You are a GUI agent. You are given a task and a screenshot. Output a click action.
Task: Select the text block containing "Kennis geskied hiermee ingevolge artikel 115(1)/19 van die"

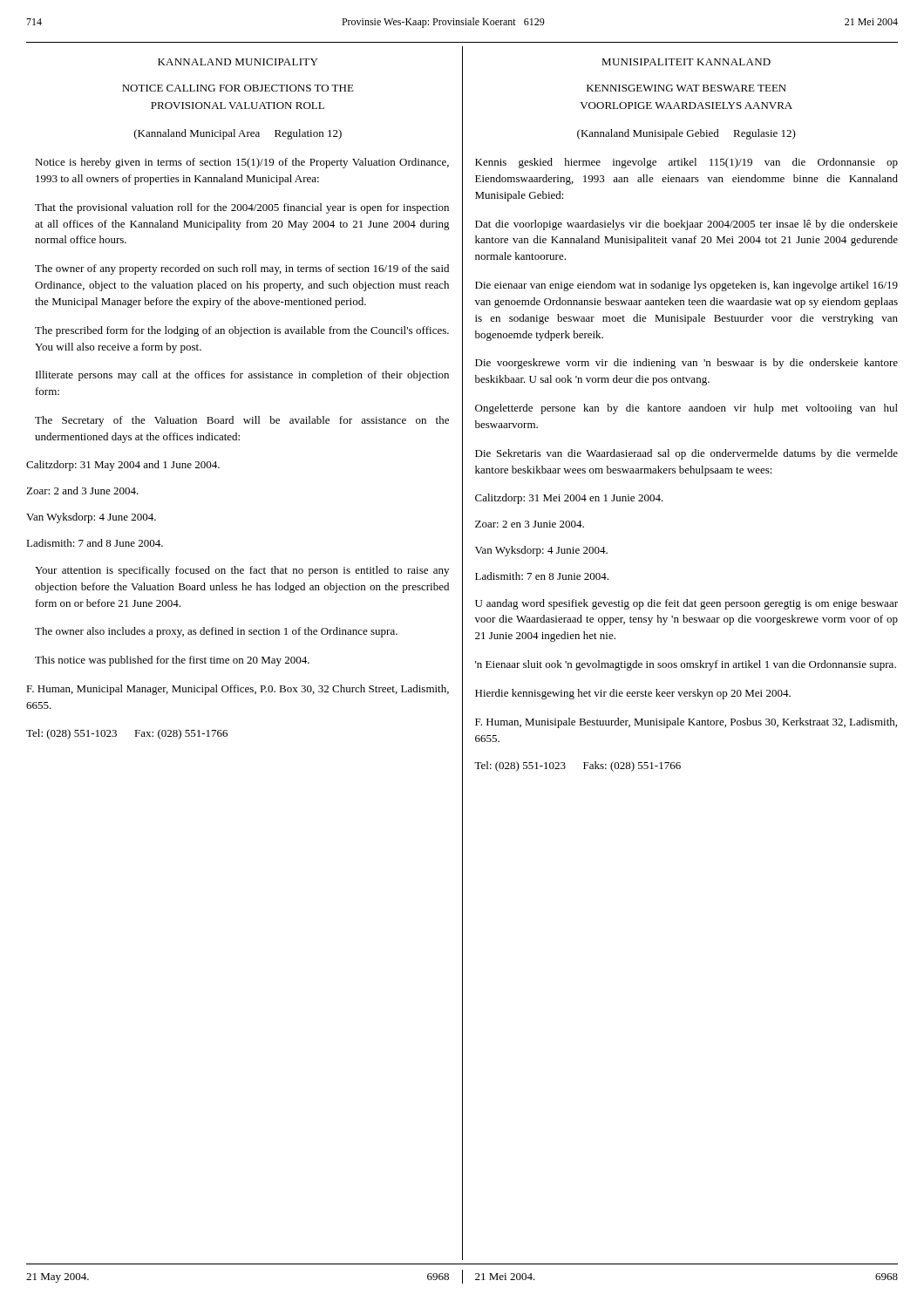pyautogui.click(x=686, y=178)
